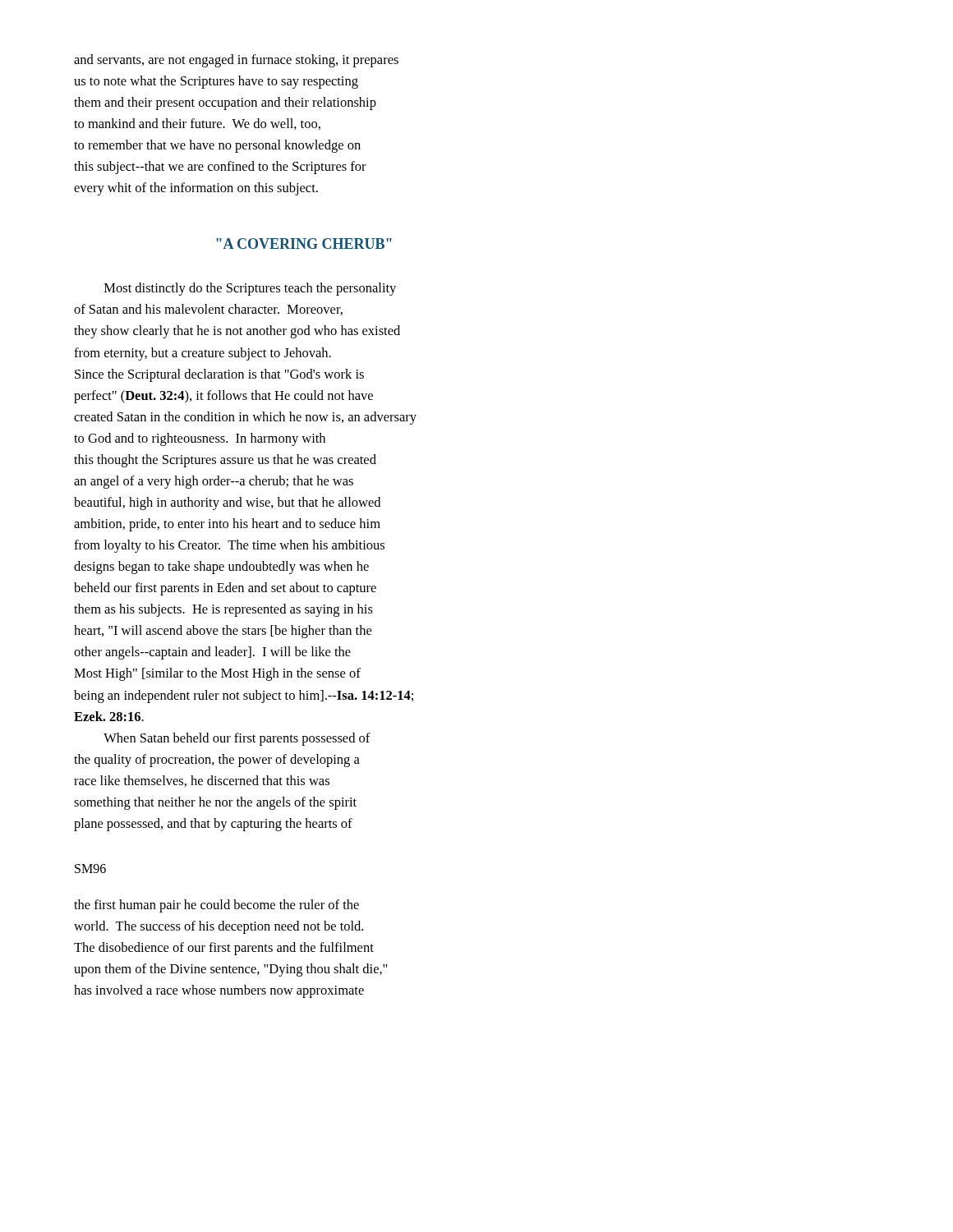Locate the text block starting "Most distinctly do the Scriptures teach the personality"

point(304,556)
